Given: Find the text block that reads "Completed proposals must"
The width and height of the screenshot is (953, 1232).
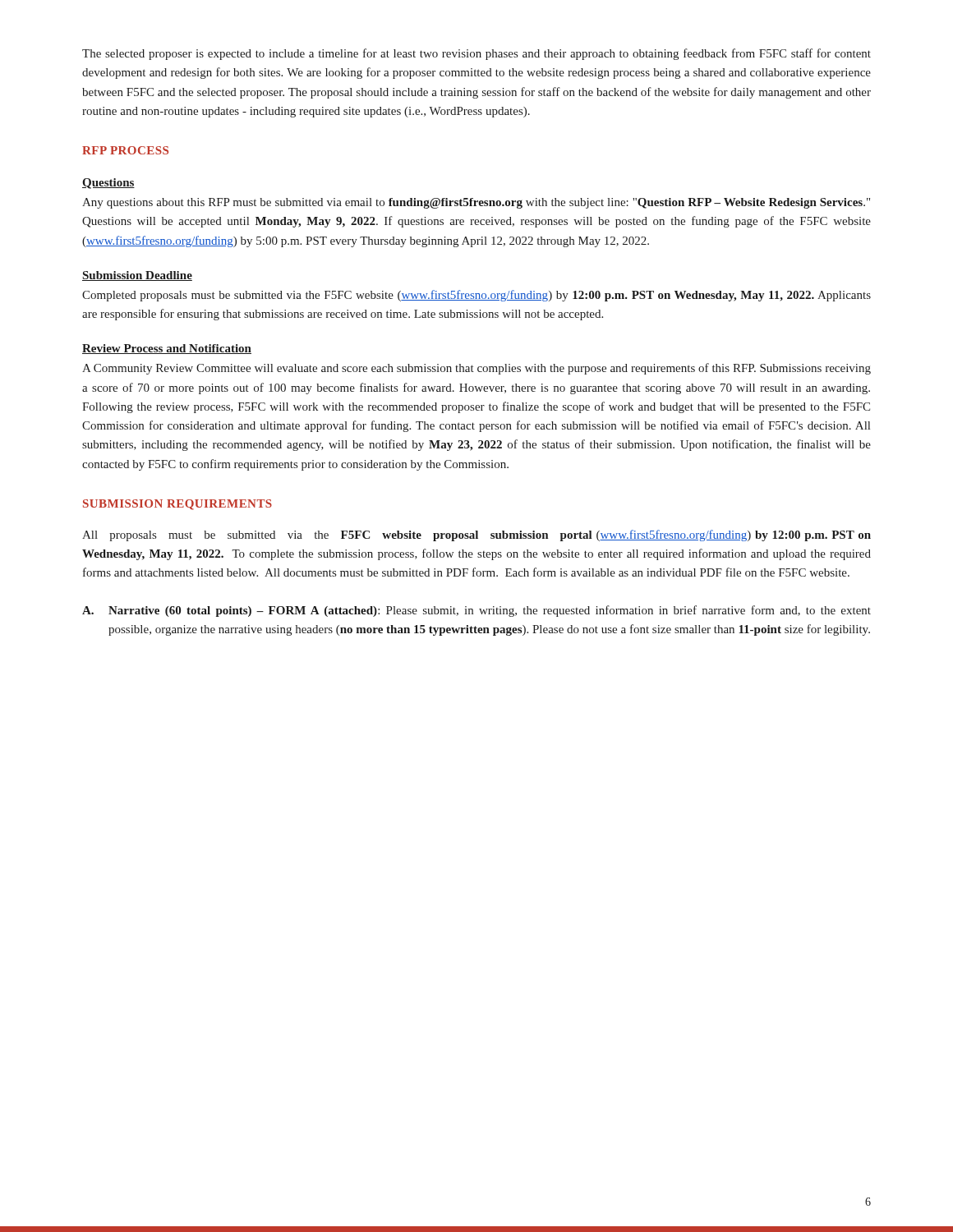Looking at the screenshot, I should 476,304.
